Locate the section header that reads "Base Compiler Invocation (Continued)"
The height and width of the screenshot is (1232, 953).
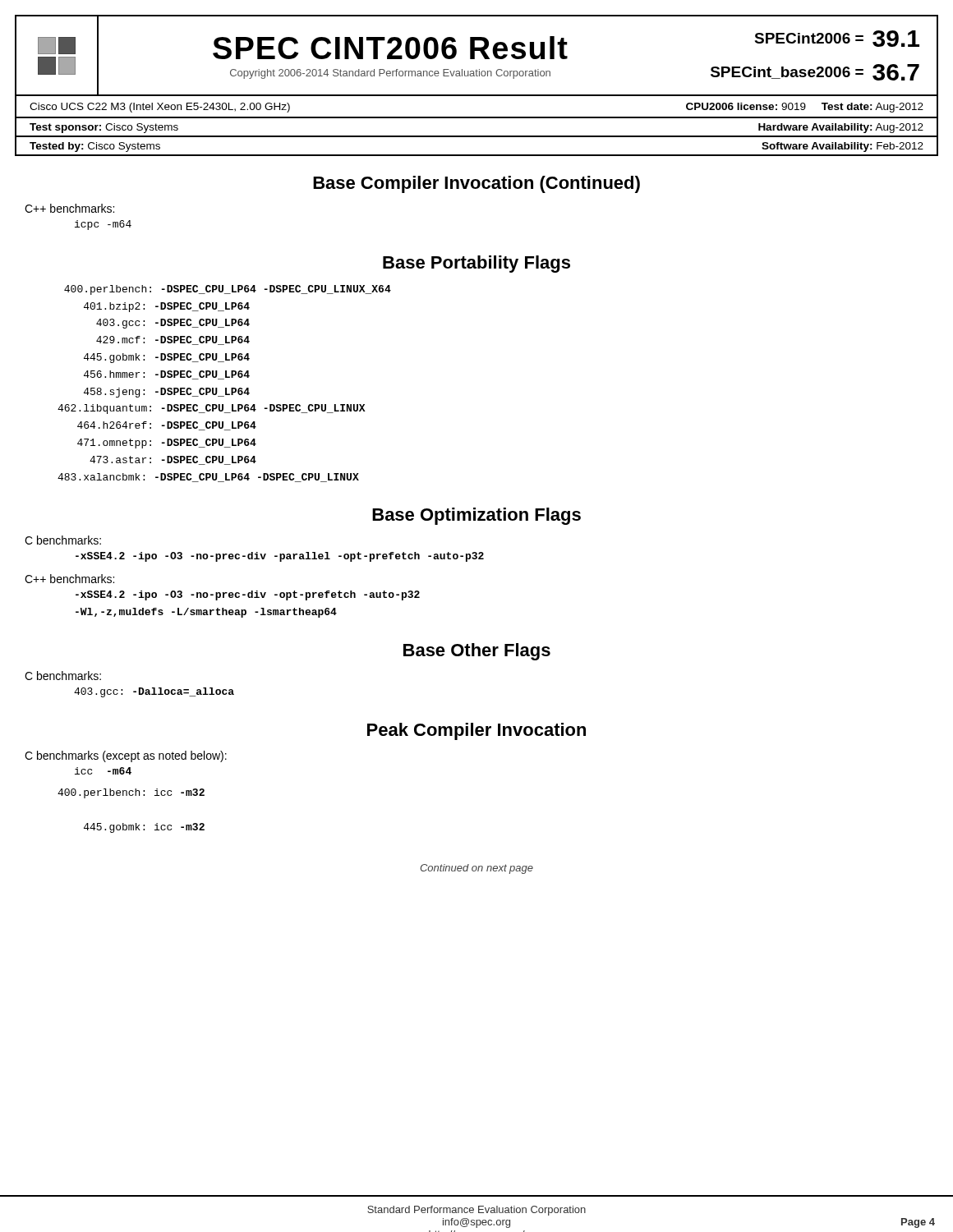(x=476, y=183)
